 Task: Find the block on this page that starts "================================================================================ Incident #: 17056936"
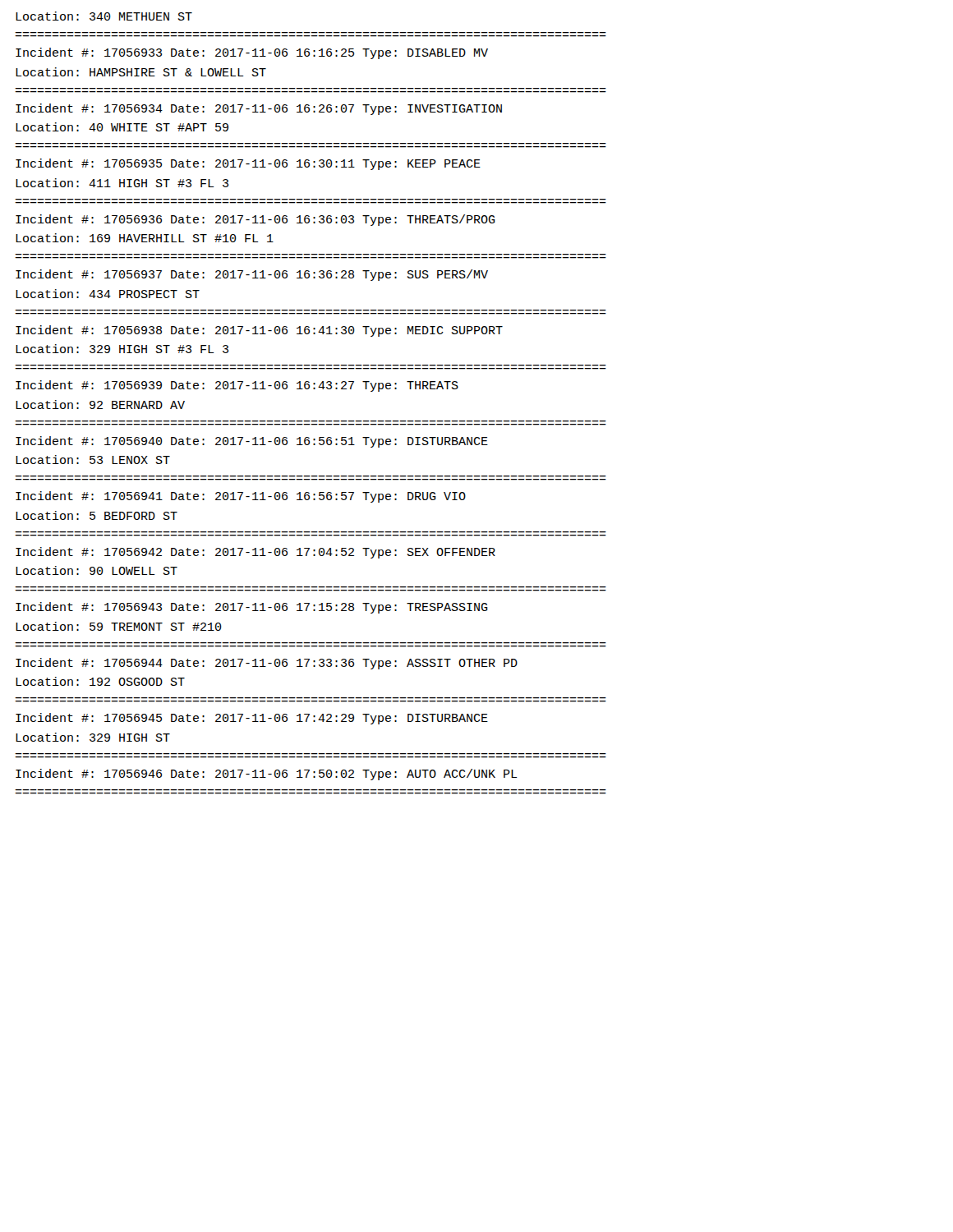click(476, 221)
